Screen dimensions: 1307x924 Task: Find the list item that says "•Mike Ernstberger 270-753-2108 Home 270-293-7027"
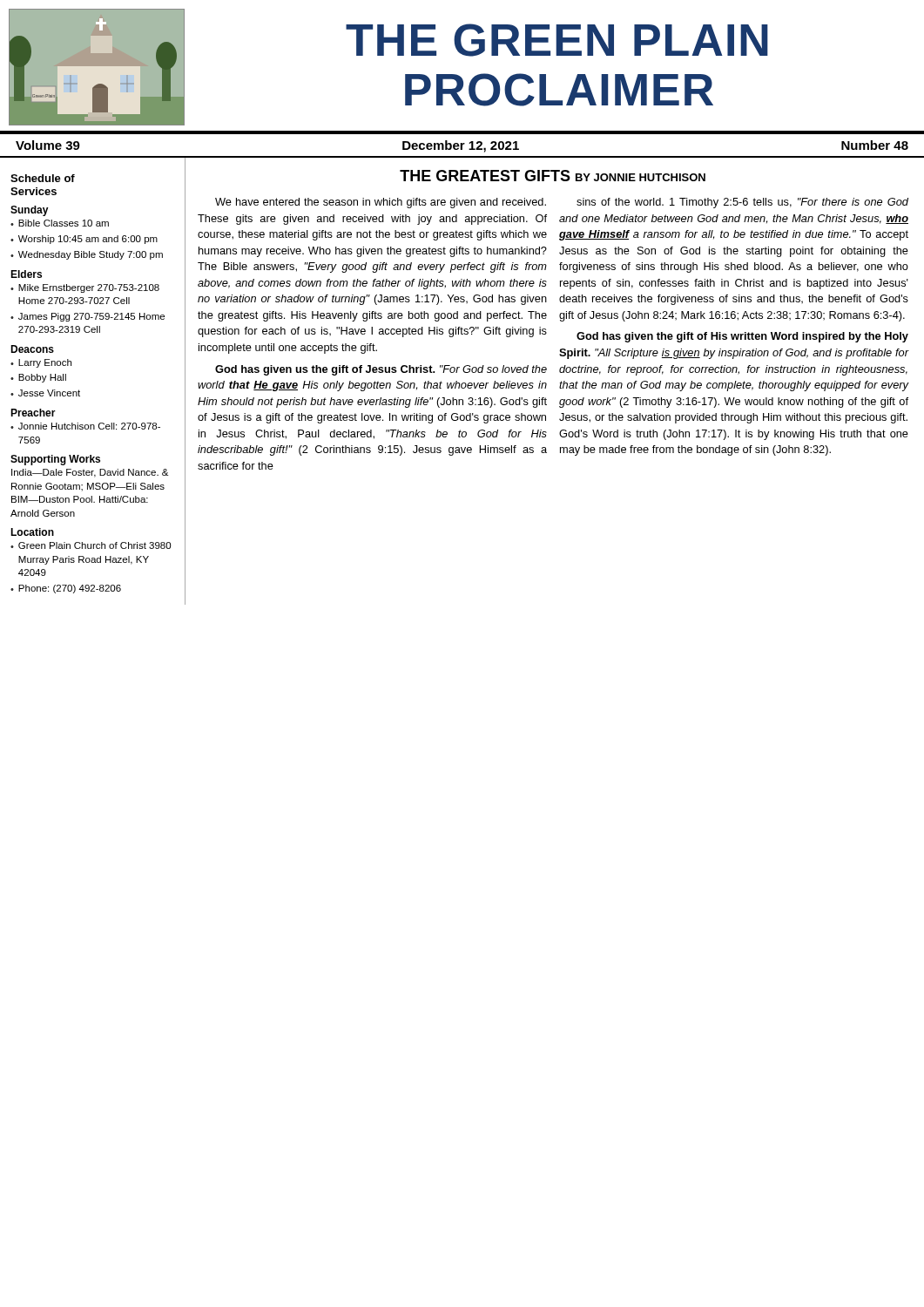(93, 295)
